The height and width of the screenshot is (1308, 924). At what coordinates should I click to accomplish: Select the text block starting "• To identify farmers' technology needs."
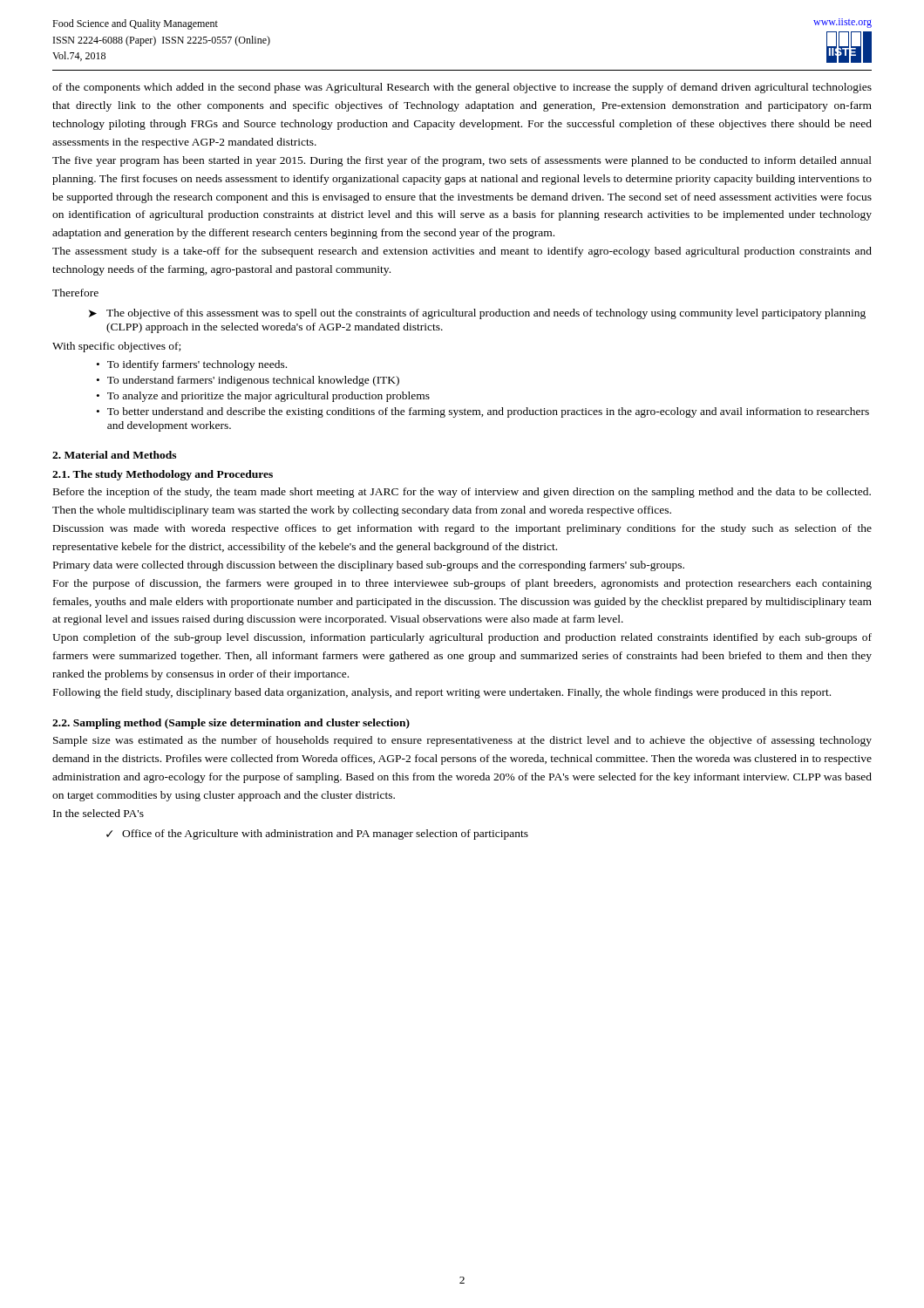pos(192,364)
